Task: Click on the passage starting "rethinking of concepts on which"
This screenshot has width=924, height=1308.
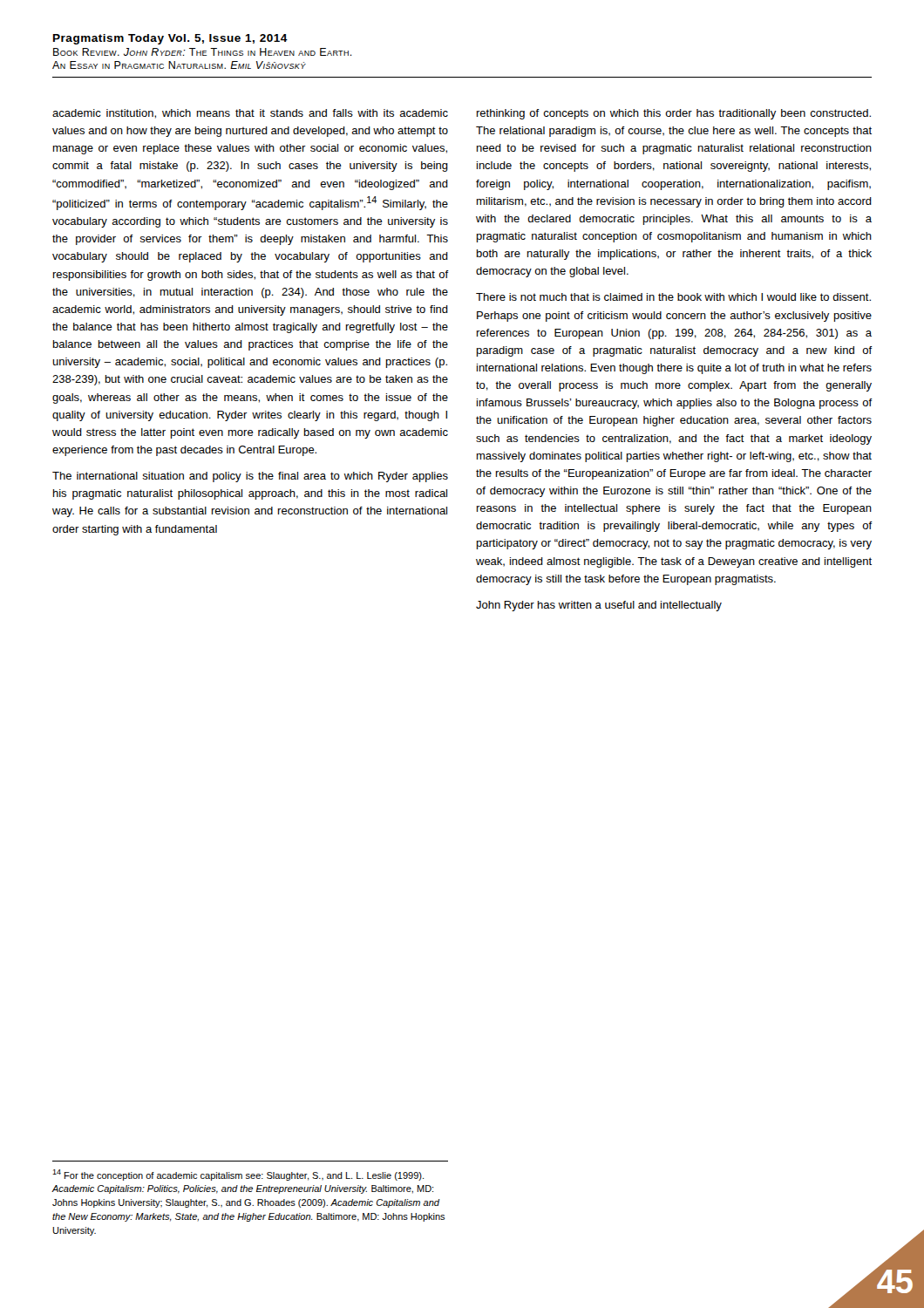Action: (674, 359)
